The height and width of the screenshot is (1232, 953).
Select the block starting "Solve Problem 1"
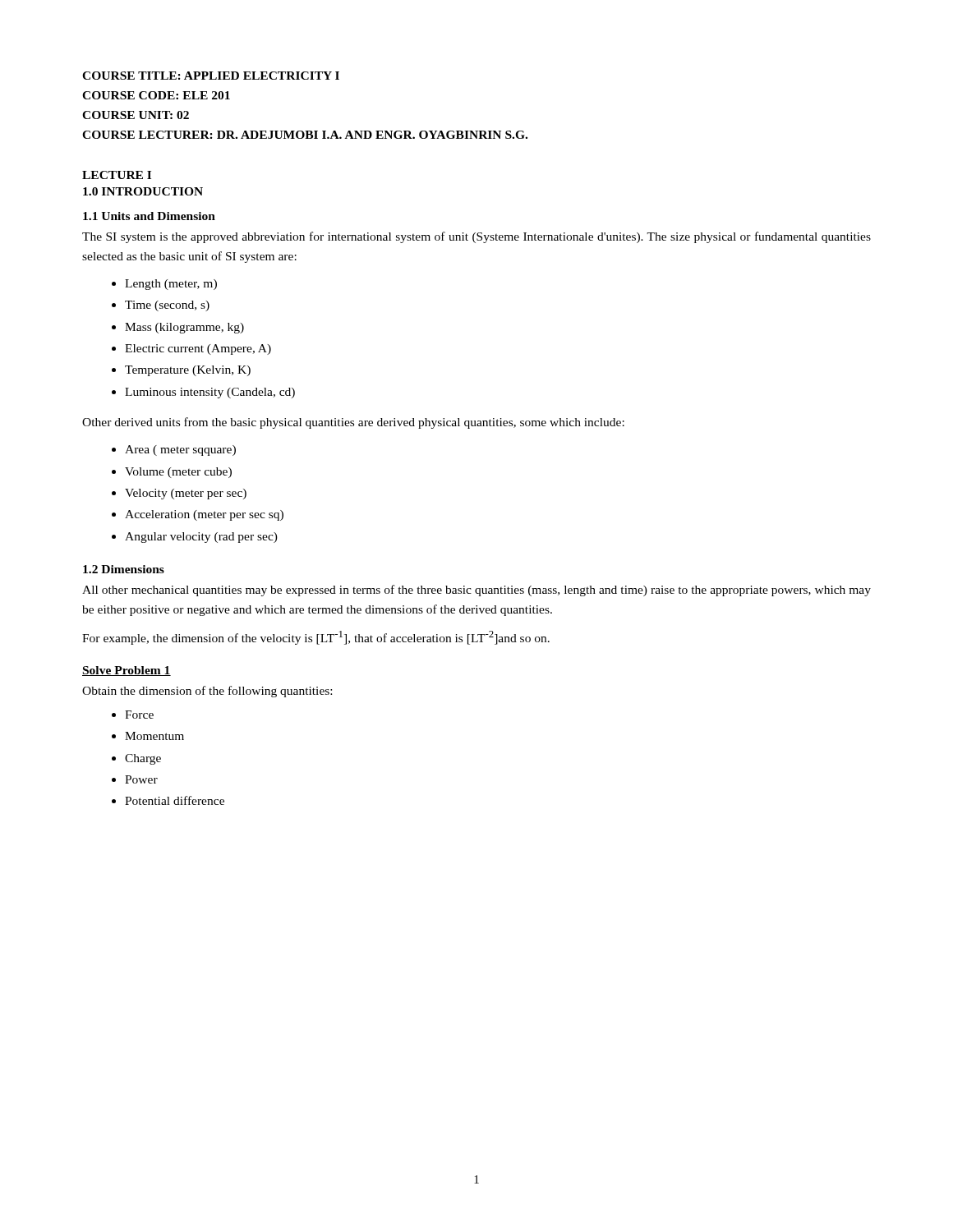coord(126,670)
